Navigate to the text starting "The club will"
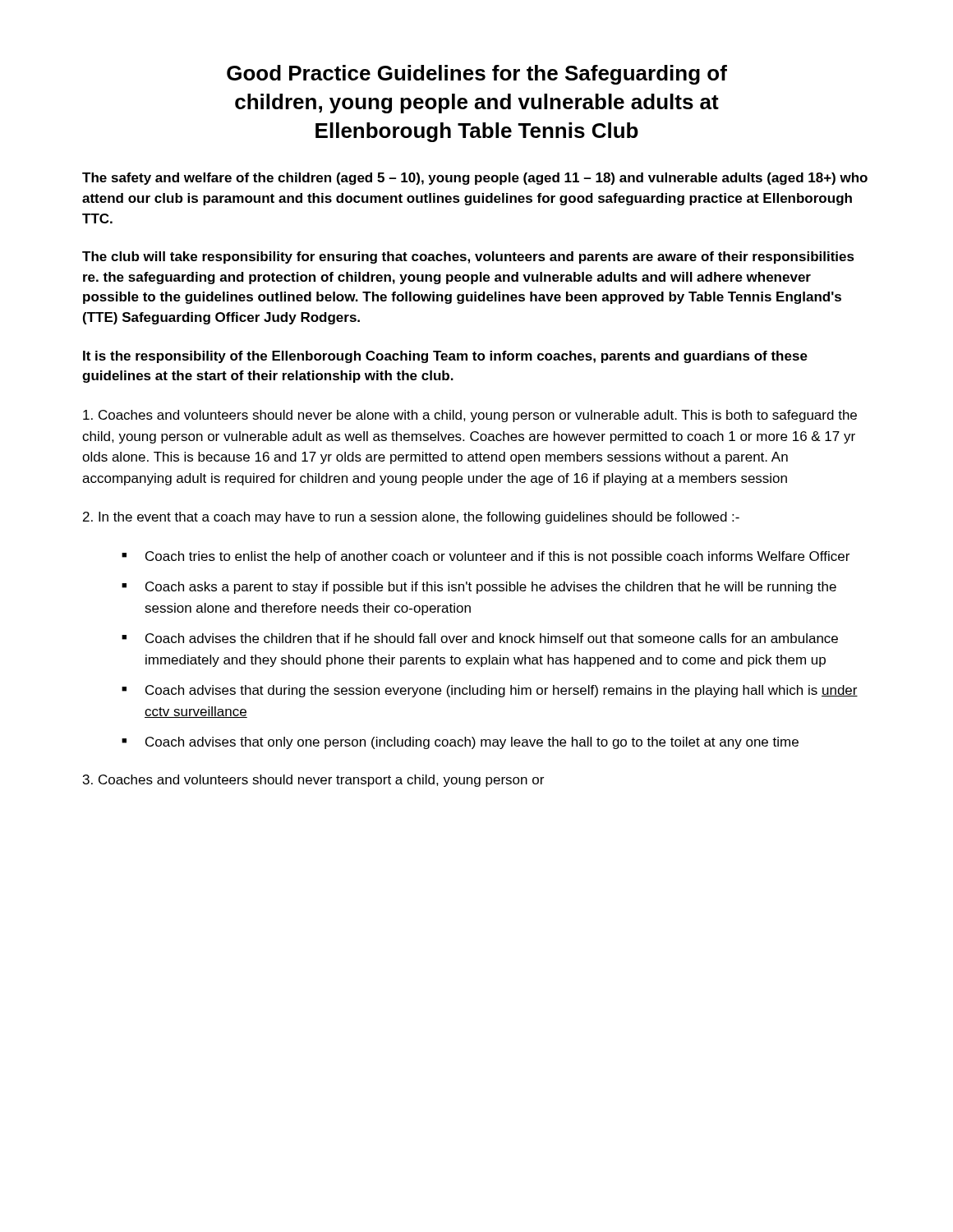 468,287
